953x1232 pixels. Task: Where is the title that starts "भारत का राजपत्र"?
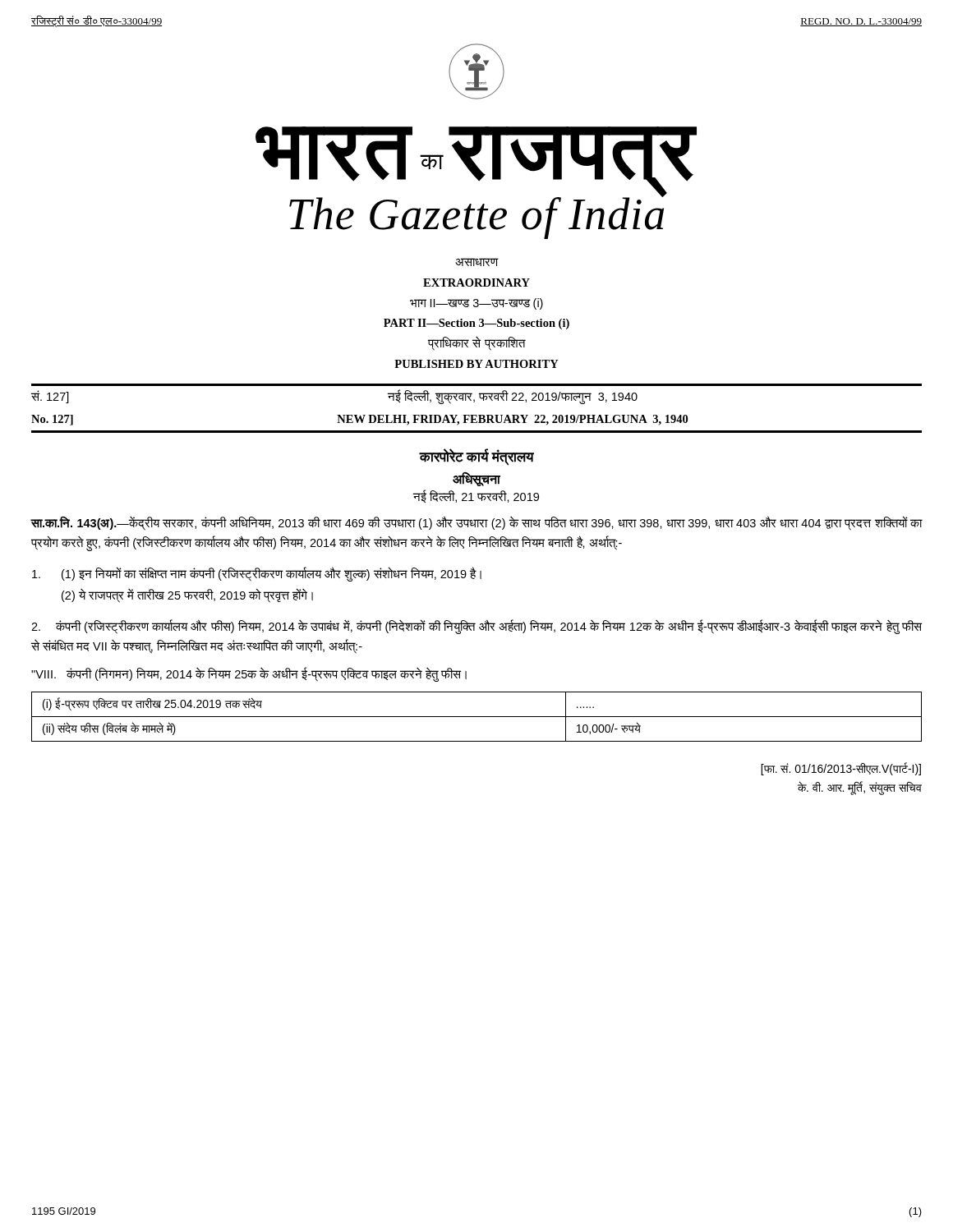pyautogui.click(x=476, y=171)
